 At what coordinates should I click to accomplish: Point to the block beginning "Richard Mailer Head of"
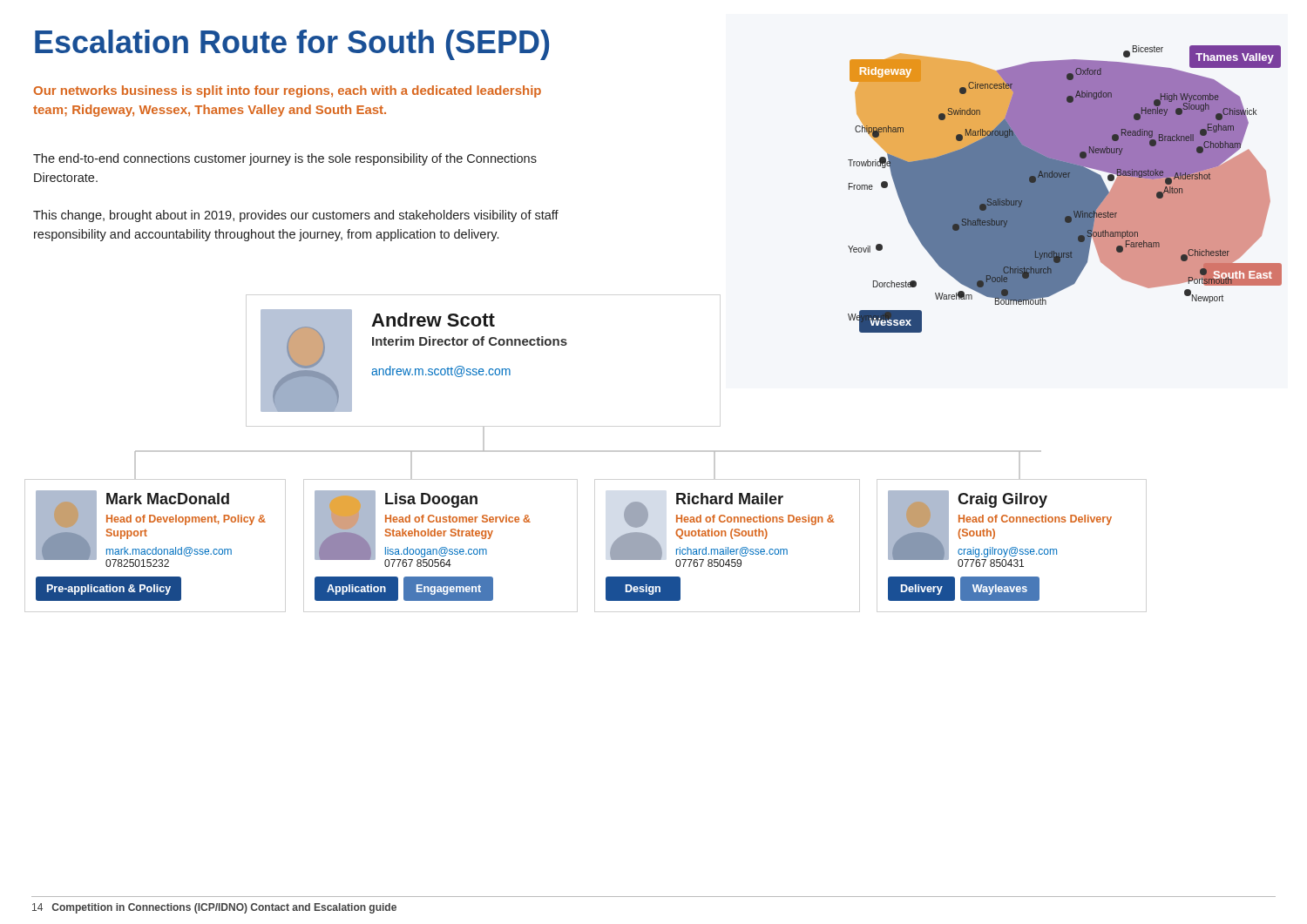(727, 551)
